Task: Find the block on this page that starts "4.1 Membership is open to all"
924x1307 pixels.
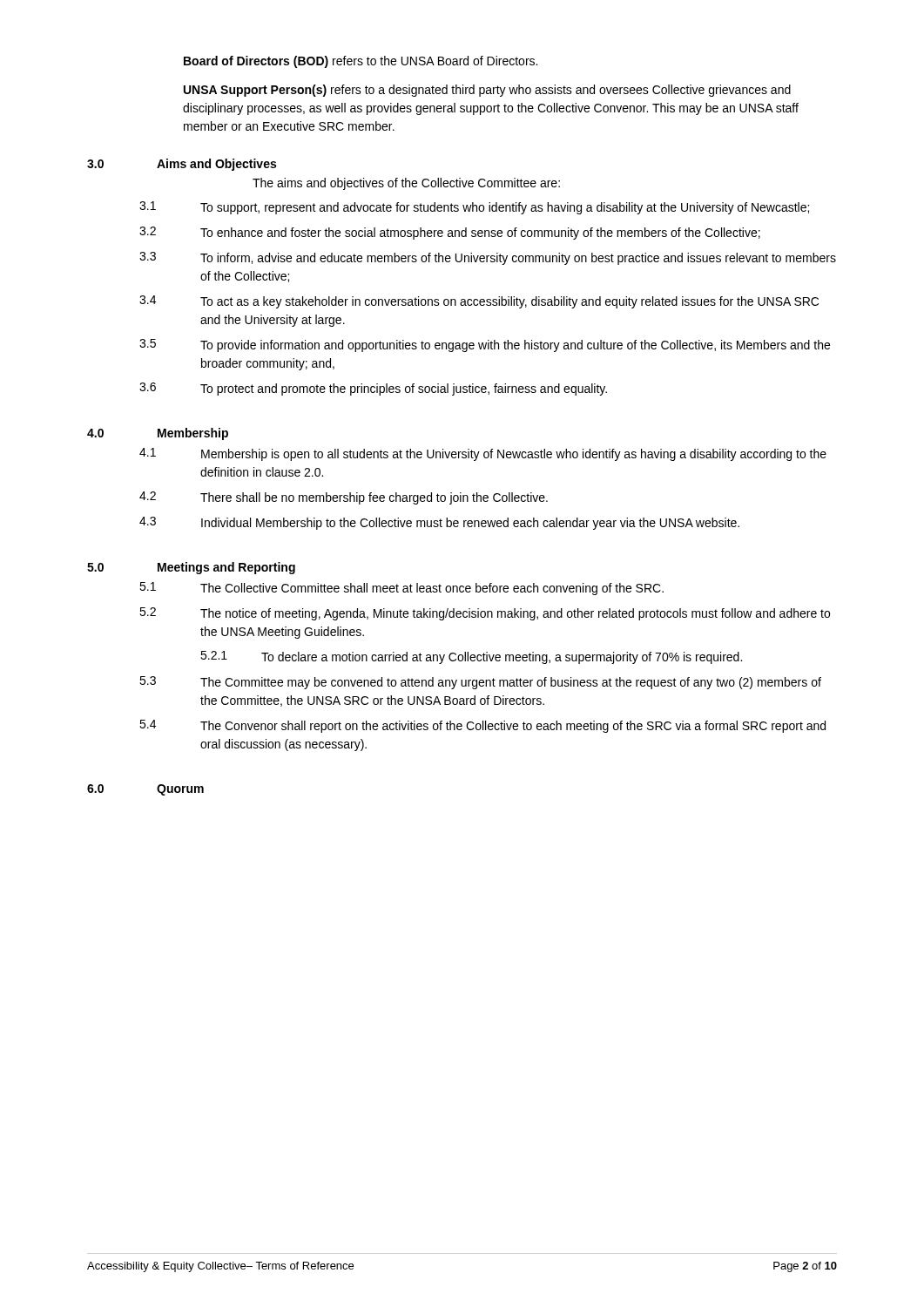Action: [488, 464]
